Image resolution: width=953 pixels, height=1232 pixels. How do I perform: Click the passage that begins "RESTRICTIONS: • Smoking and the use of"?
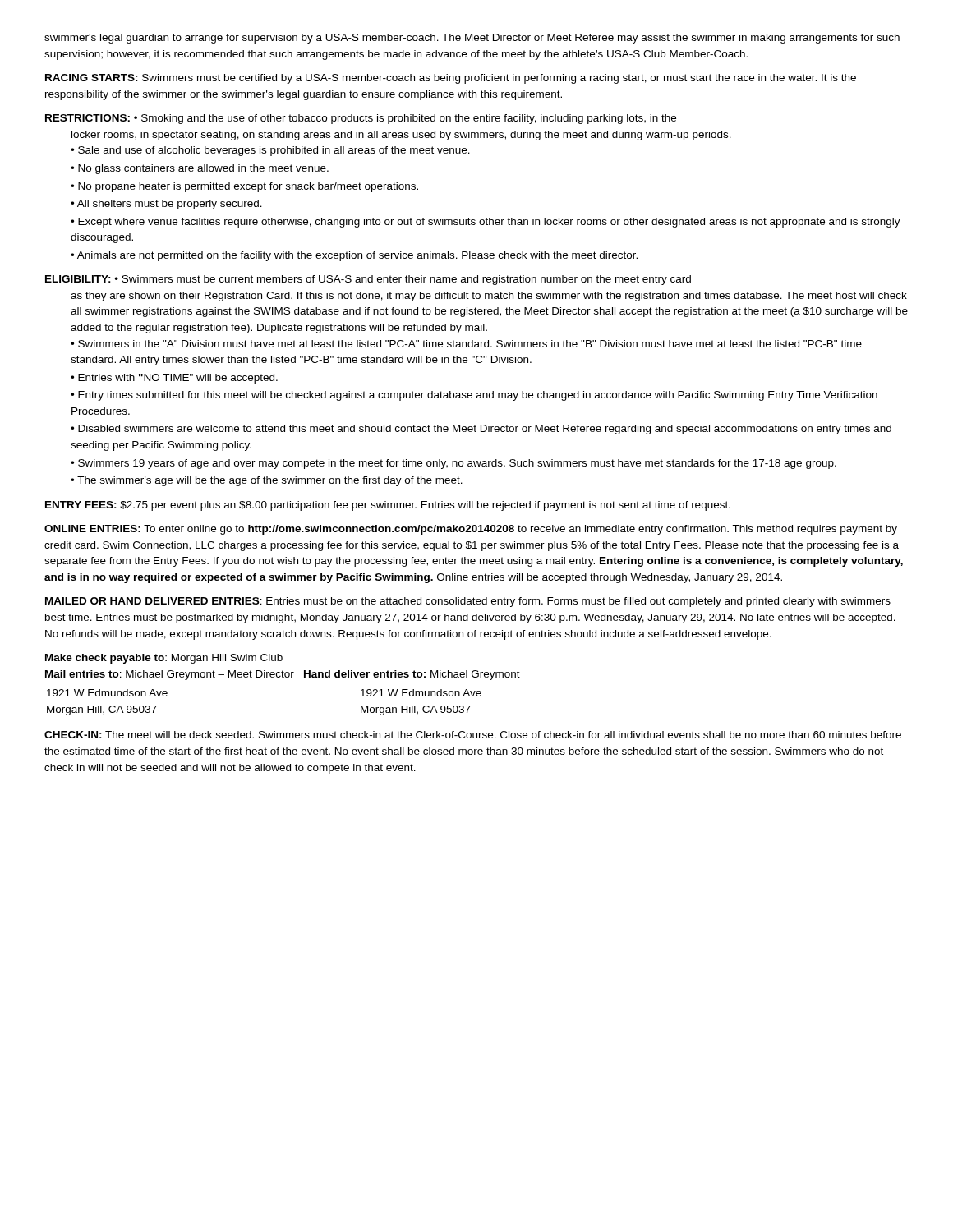click(361, 119)
